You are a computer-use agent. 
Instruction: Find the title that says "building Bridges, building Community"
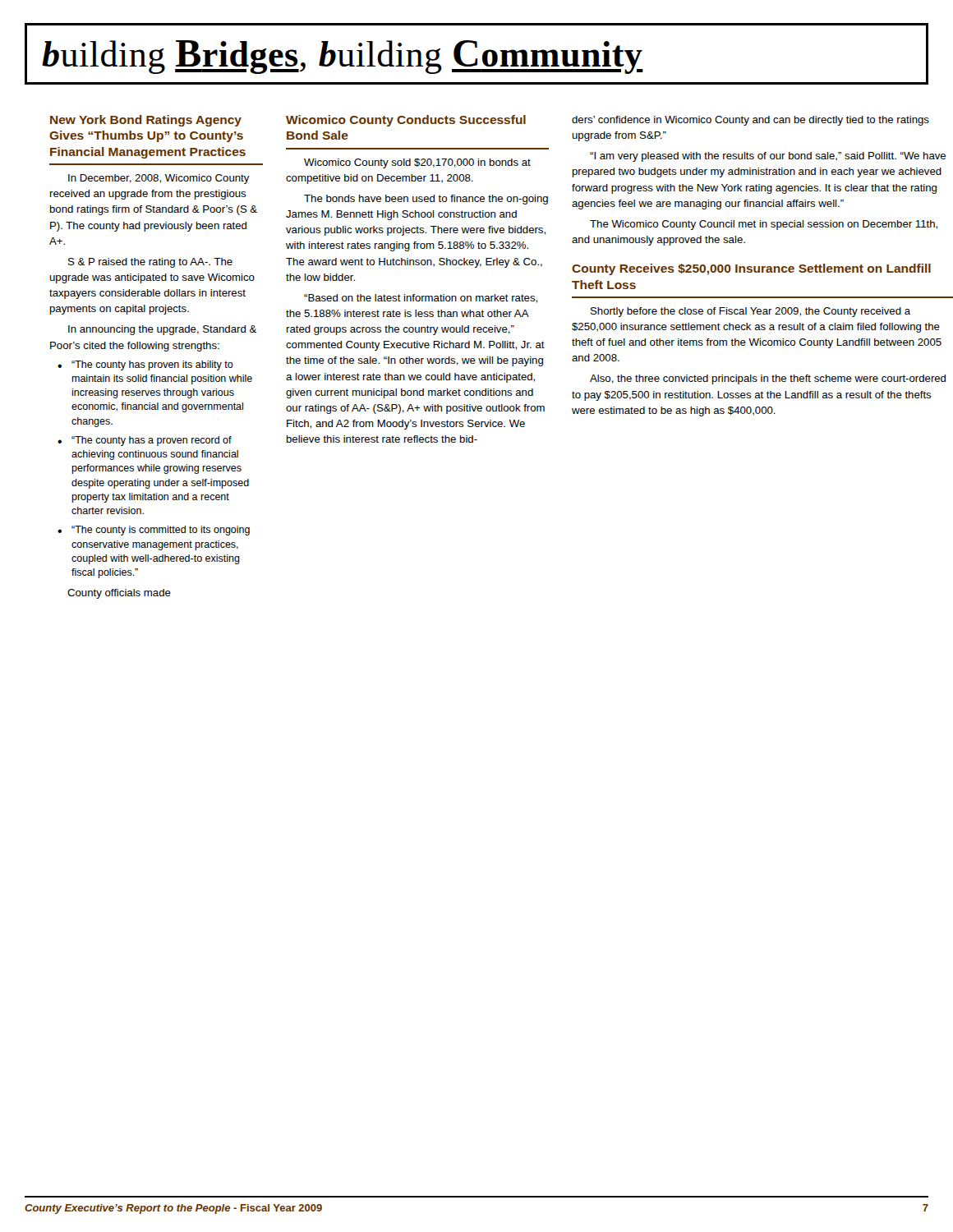[342, 53]
